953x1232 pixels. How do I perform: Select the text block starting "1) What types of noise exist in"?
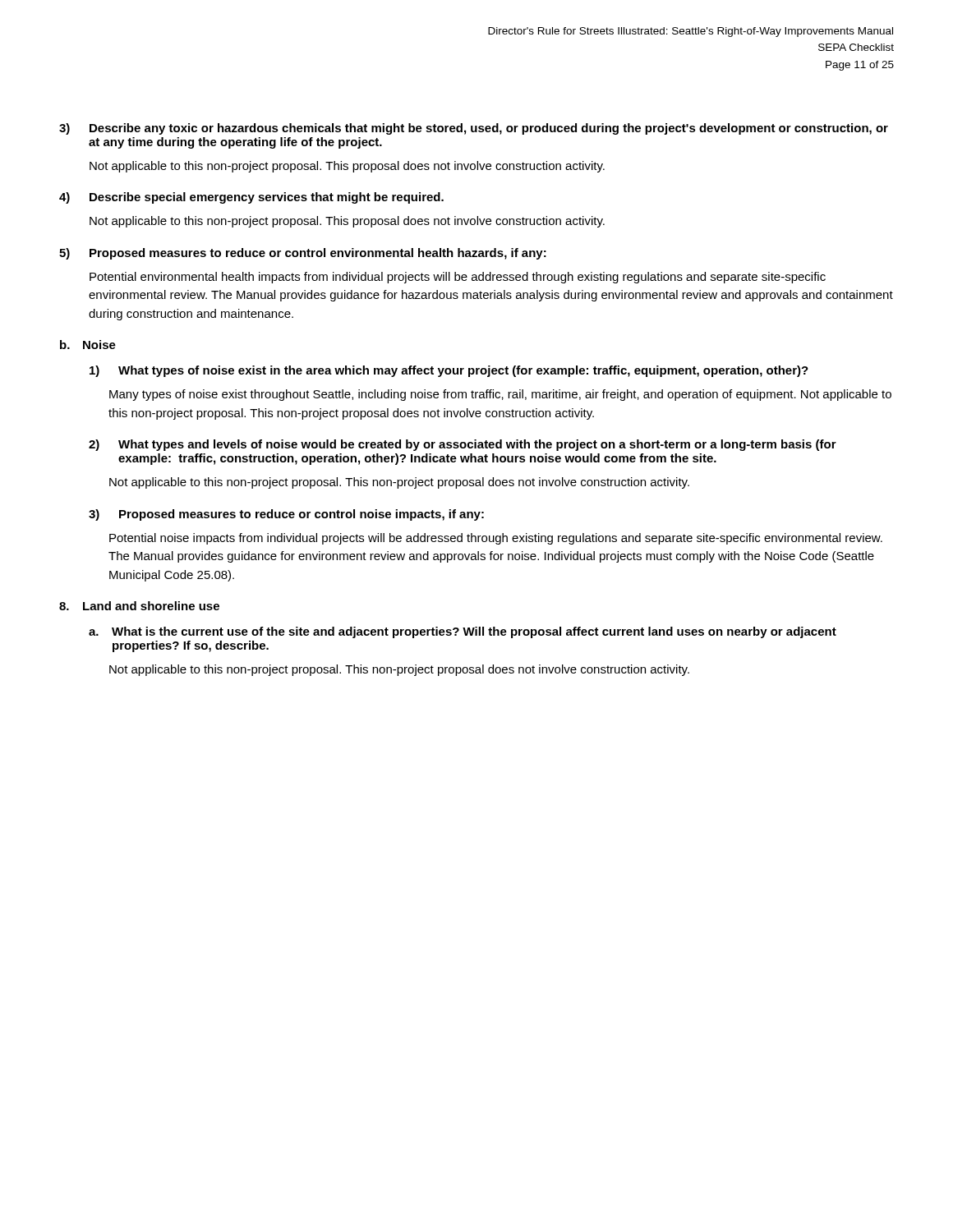click(449, 370)
